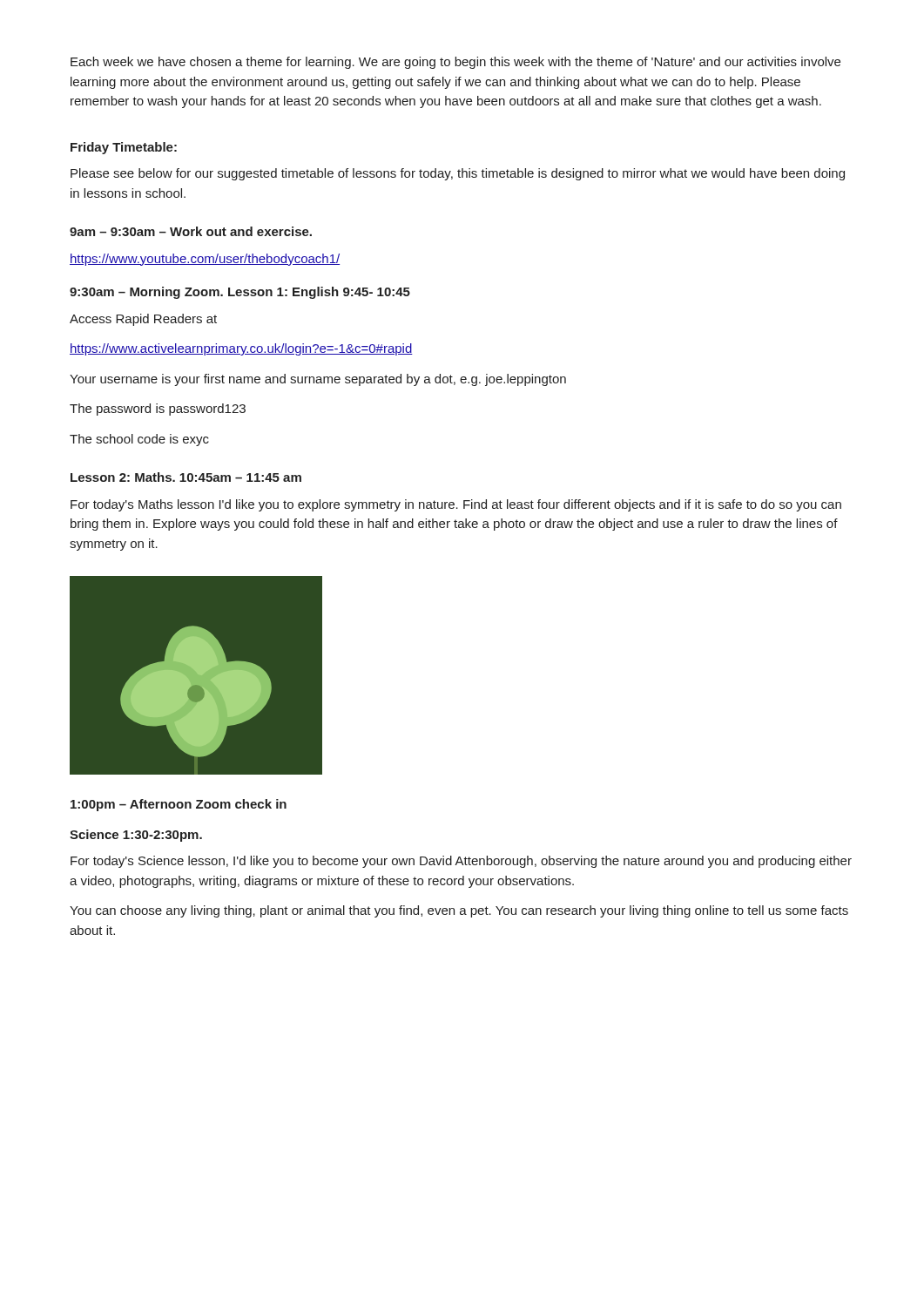Click the passage that begins "For today's Maths lesson I'd like you to"
The width and height of the screenshot is (924, 1307).
click(462, 524)
